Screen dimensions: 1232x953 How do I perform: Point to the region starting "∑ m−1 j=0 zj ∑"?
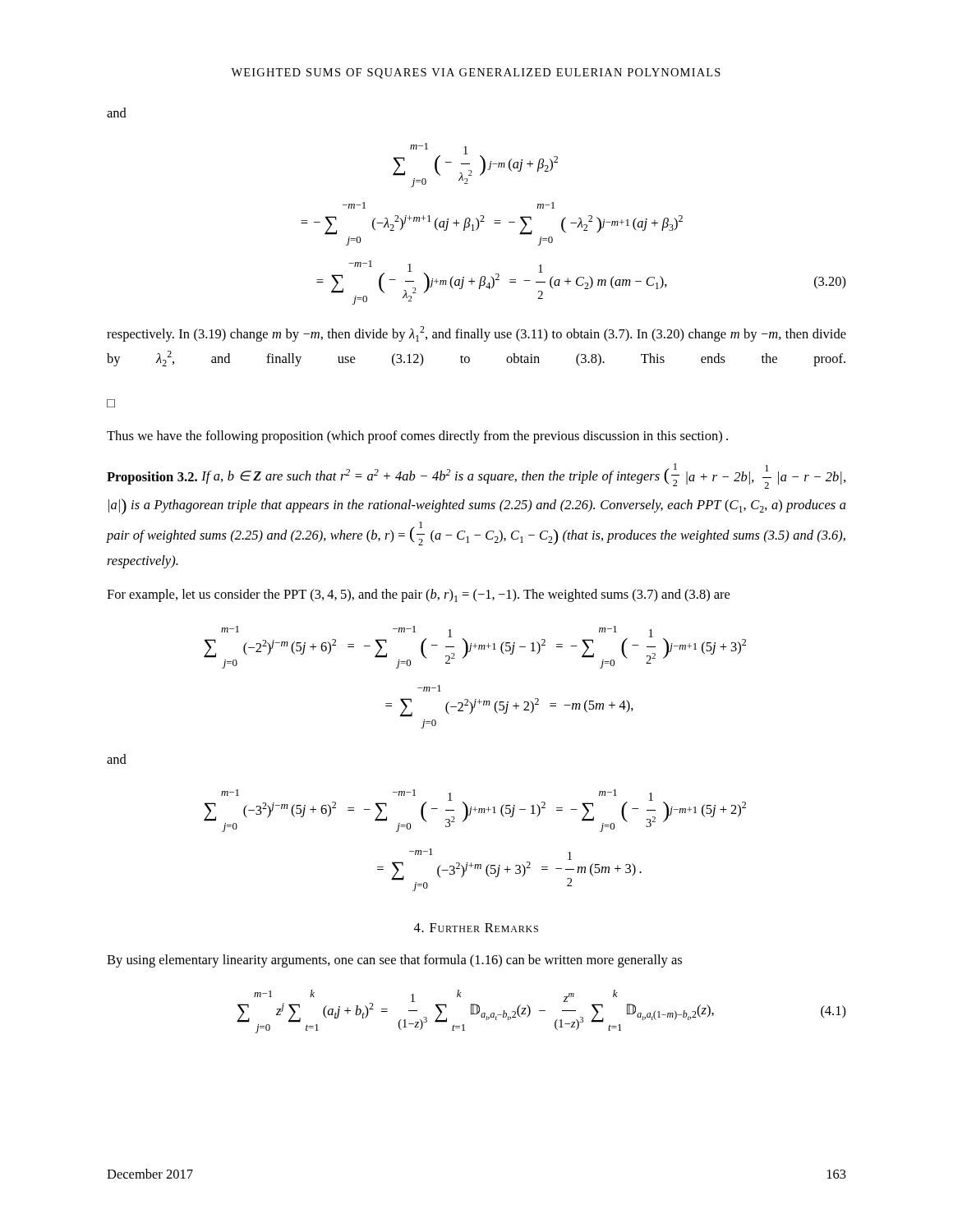[x=476, y=1011]
